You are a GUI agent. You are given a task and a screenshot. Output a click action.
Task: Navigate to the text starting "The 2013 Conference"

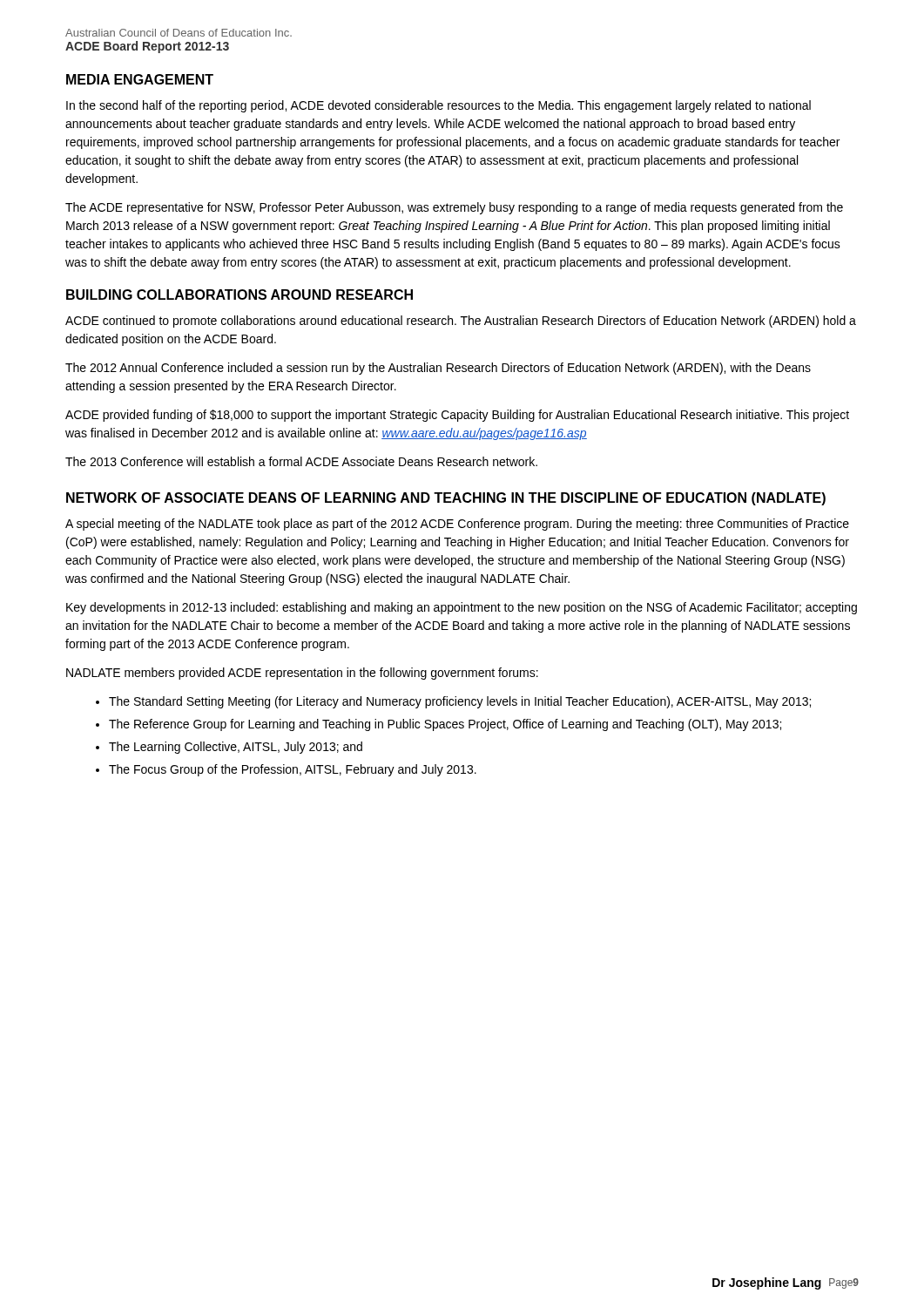[302, 462]
